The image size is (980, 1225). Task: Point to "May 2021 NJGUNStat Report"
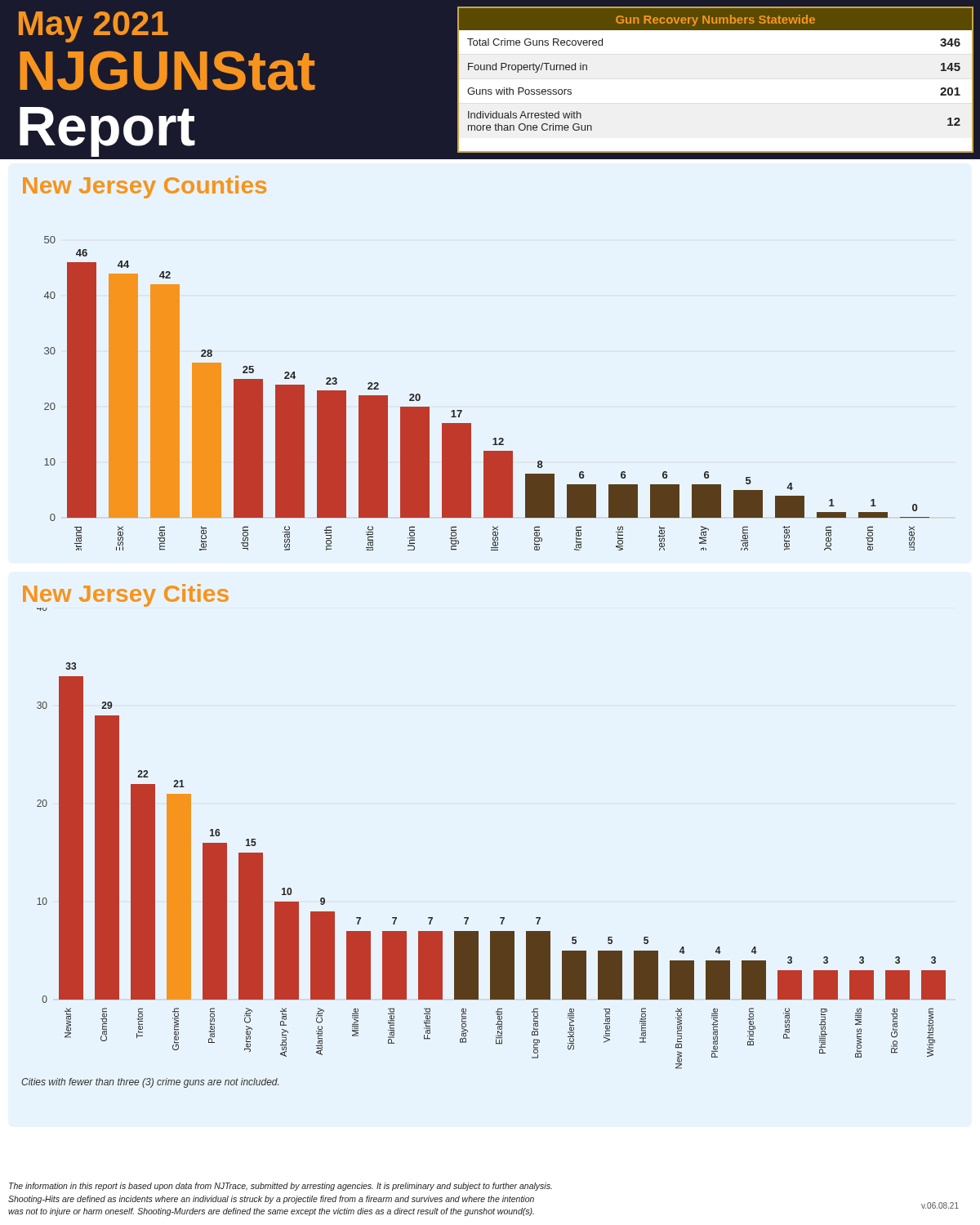[229, 80]
